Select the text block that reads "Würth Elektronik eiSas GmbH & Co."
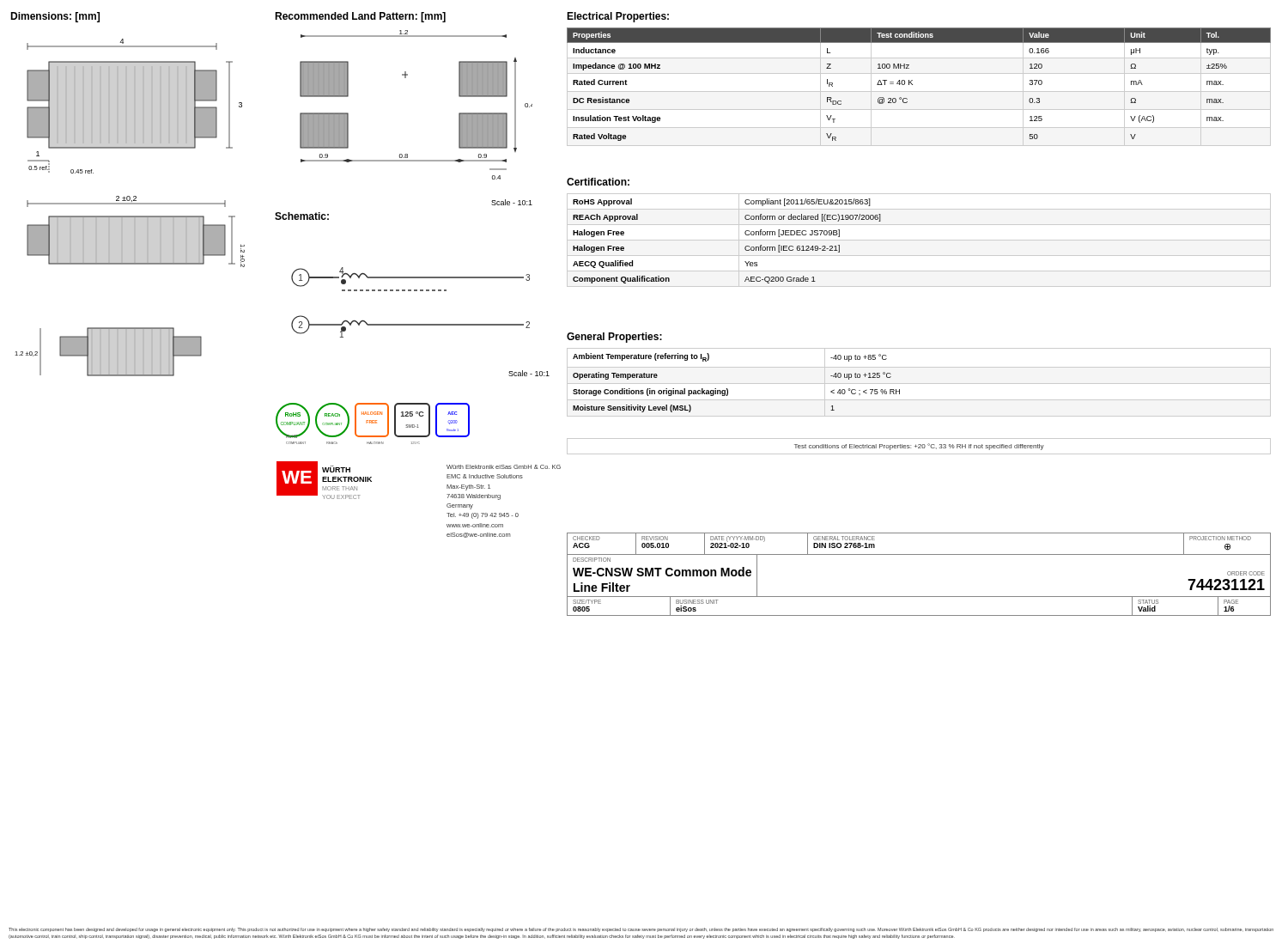The width and height of the screenshot is (1288, 944). (x=504, y=501)
